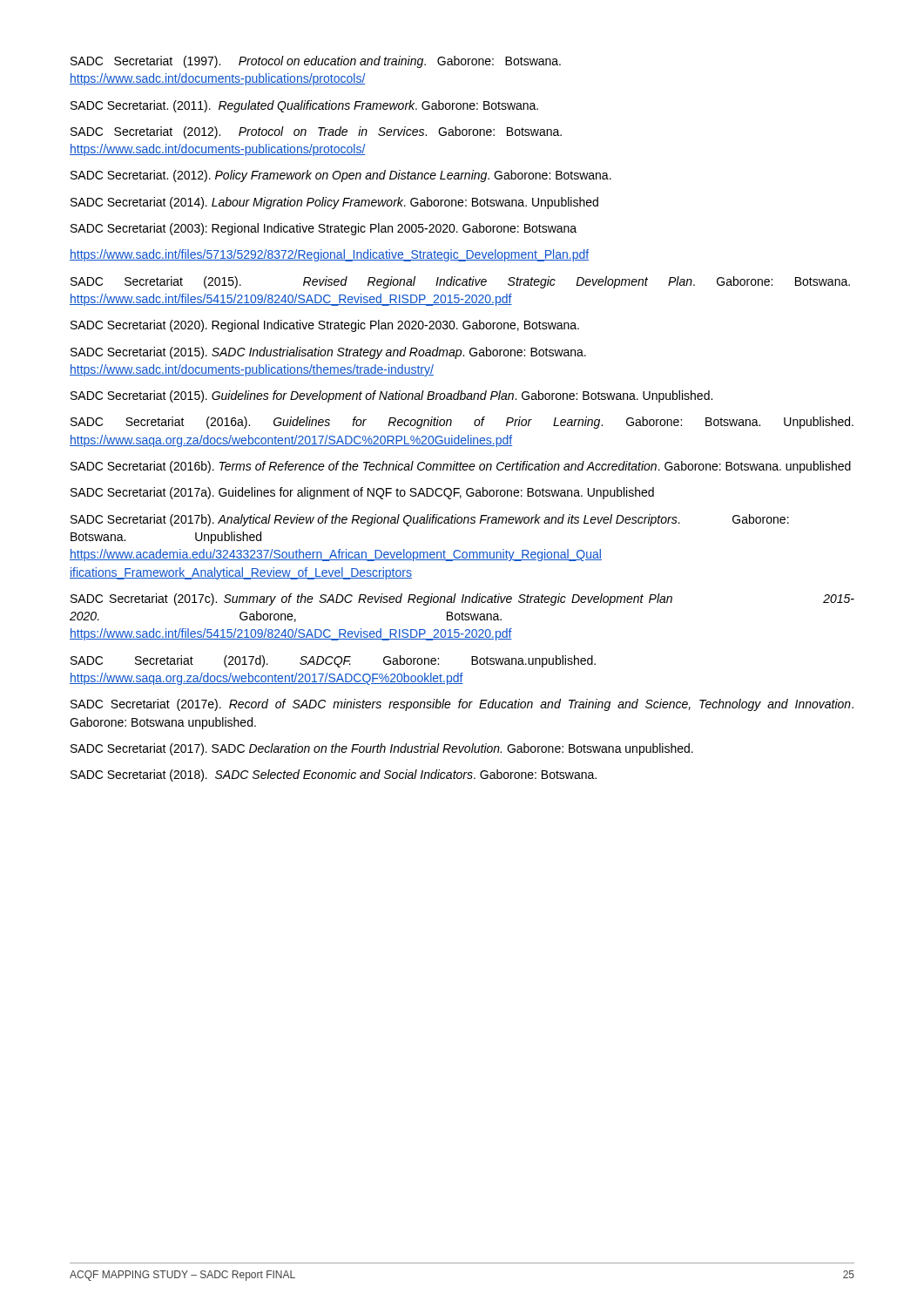924x1307 pixels.
Task: Point to the block beginning "SADC Secretariat (2020). Regional Indicative Strategic"
Action: pos(325,325)
